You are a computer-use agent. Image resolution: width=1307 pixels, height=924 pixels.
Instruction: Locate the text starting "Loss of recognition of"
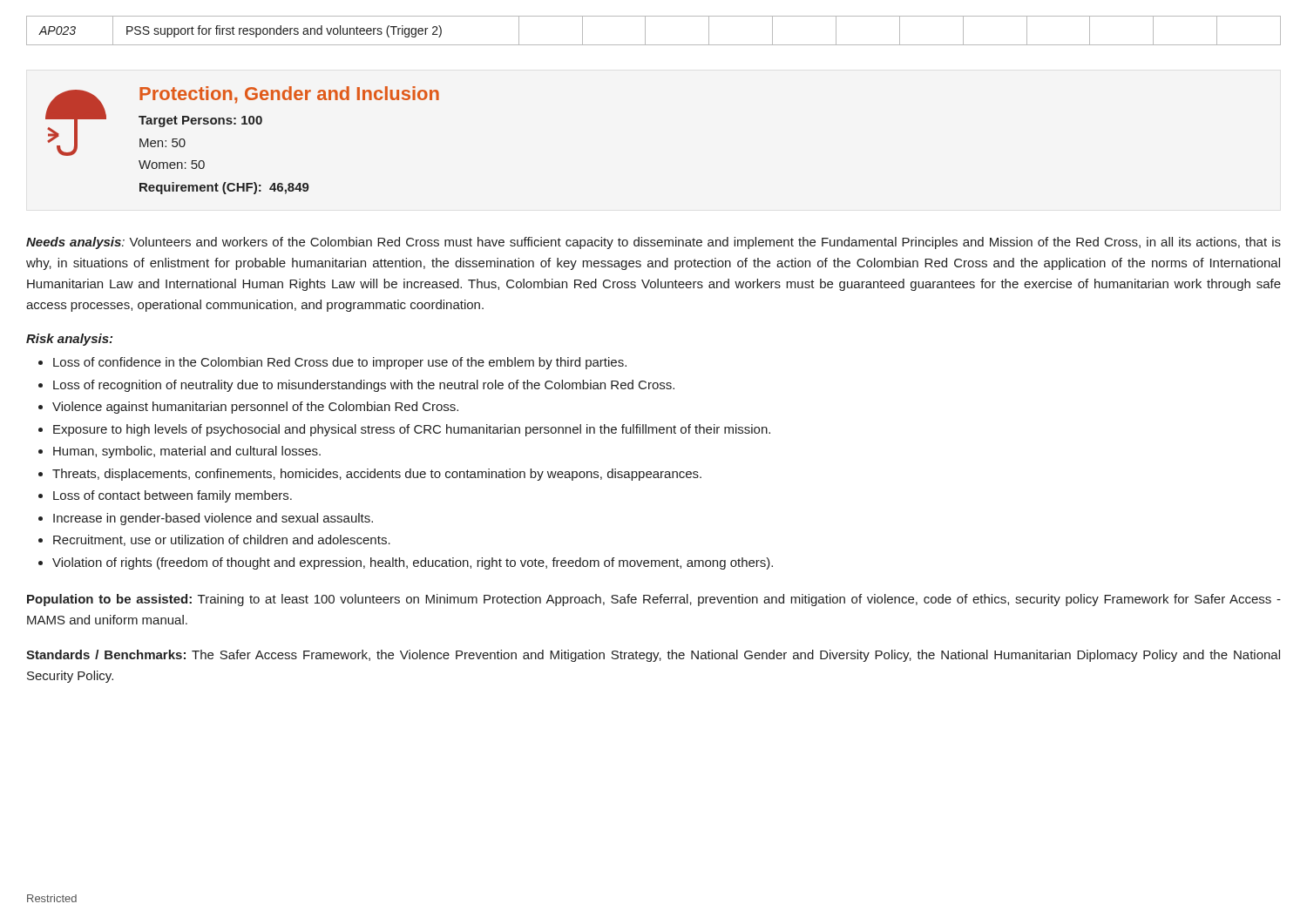364,384
